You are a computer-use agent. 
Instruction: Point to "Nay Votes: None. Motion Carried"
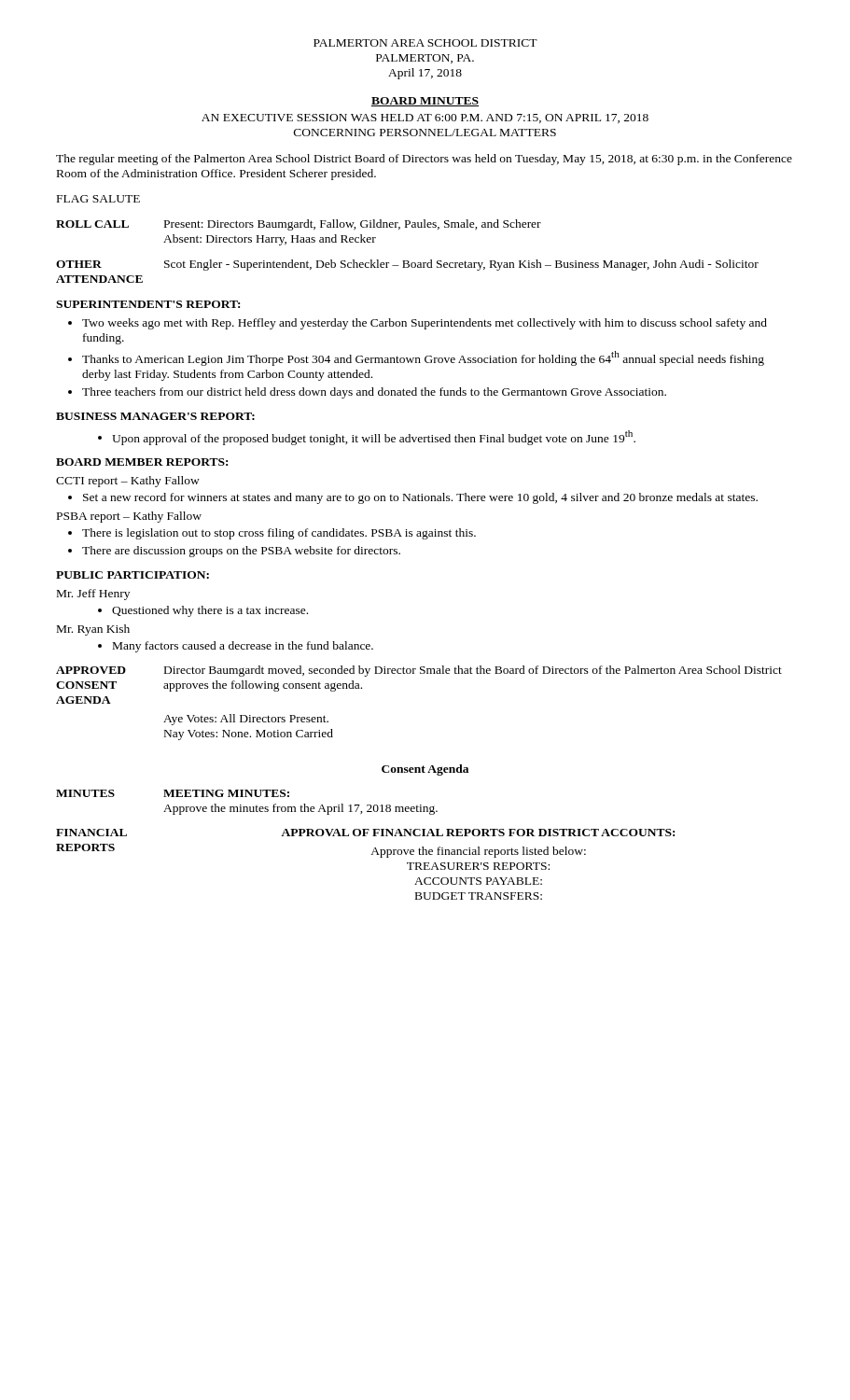tap(248, 733)
